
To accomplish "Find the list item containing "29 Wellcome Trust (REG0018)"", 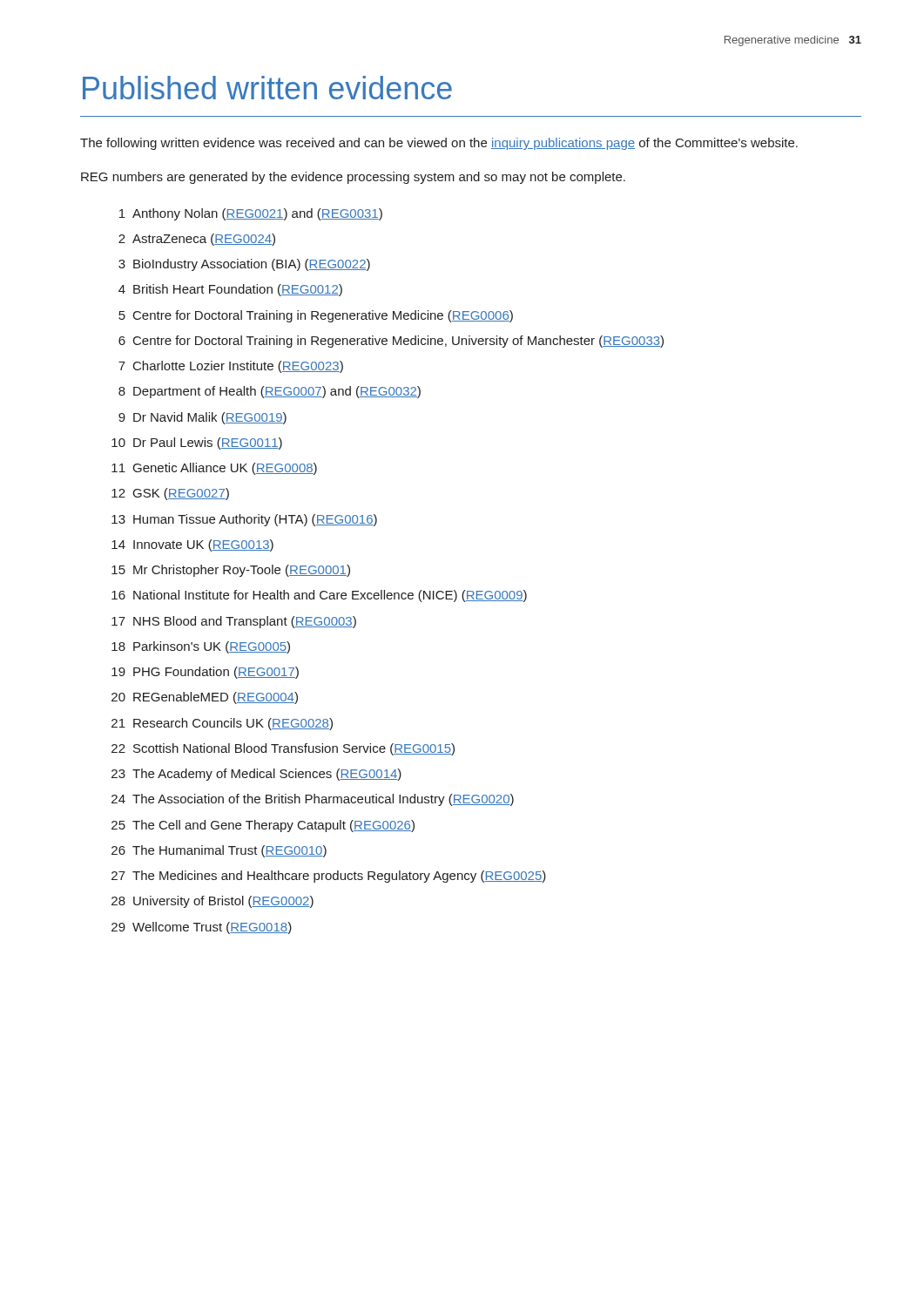I will 202,928.
